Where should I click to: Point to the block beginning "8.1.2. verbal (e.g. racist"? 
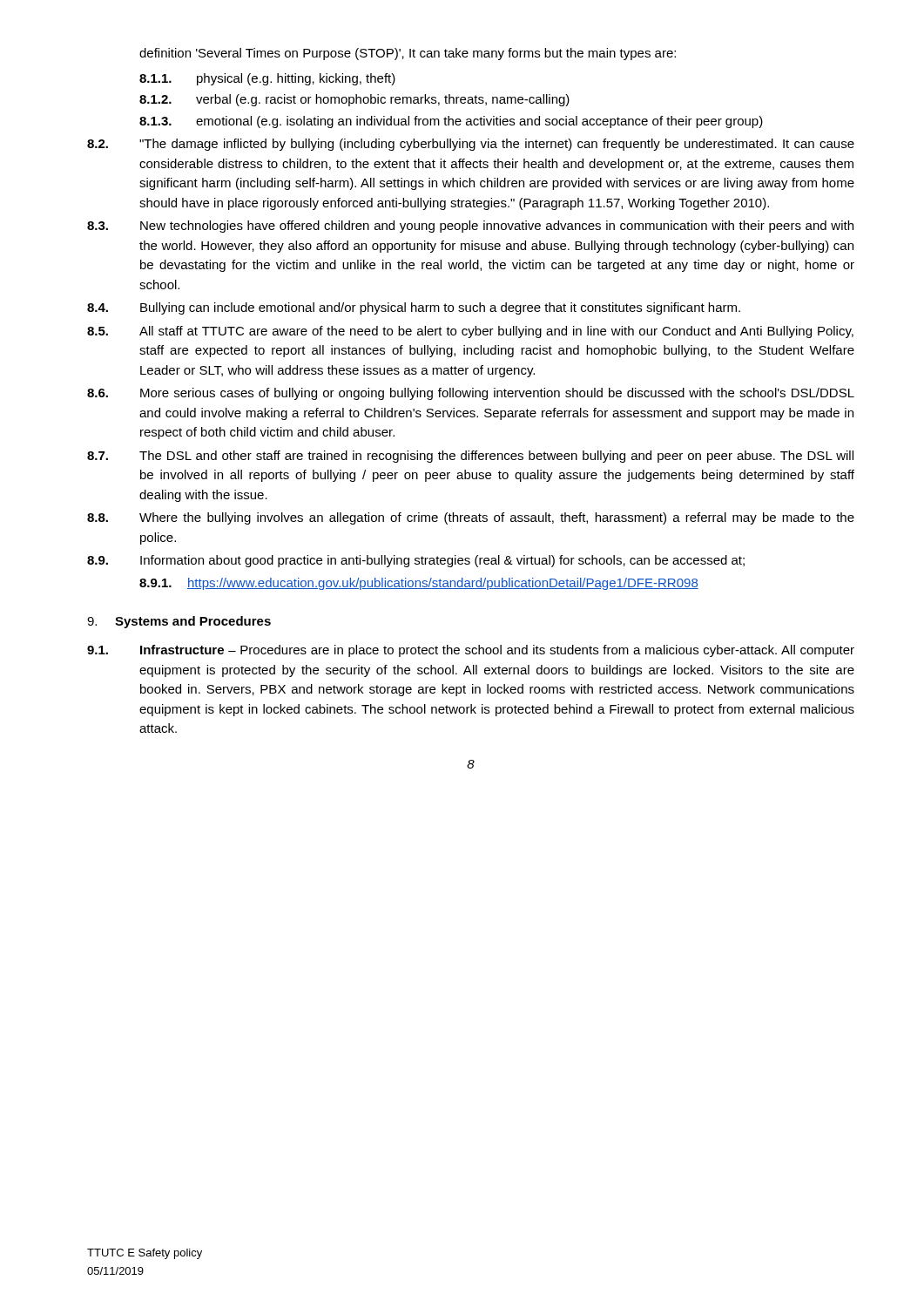pyautogui.click(x=471, y=100)
